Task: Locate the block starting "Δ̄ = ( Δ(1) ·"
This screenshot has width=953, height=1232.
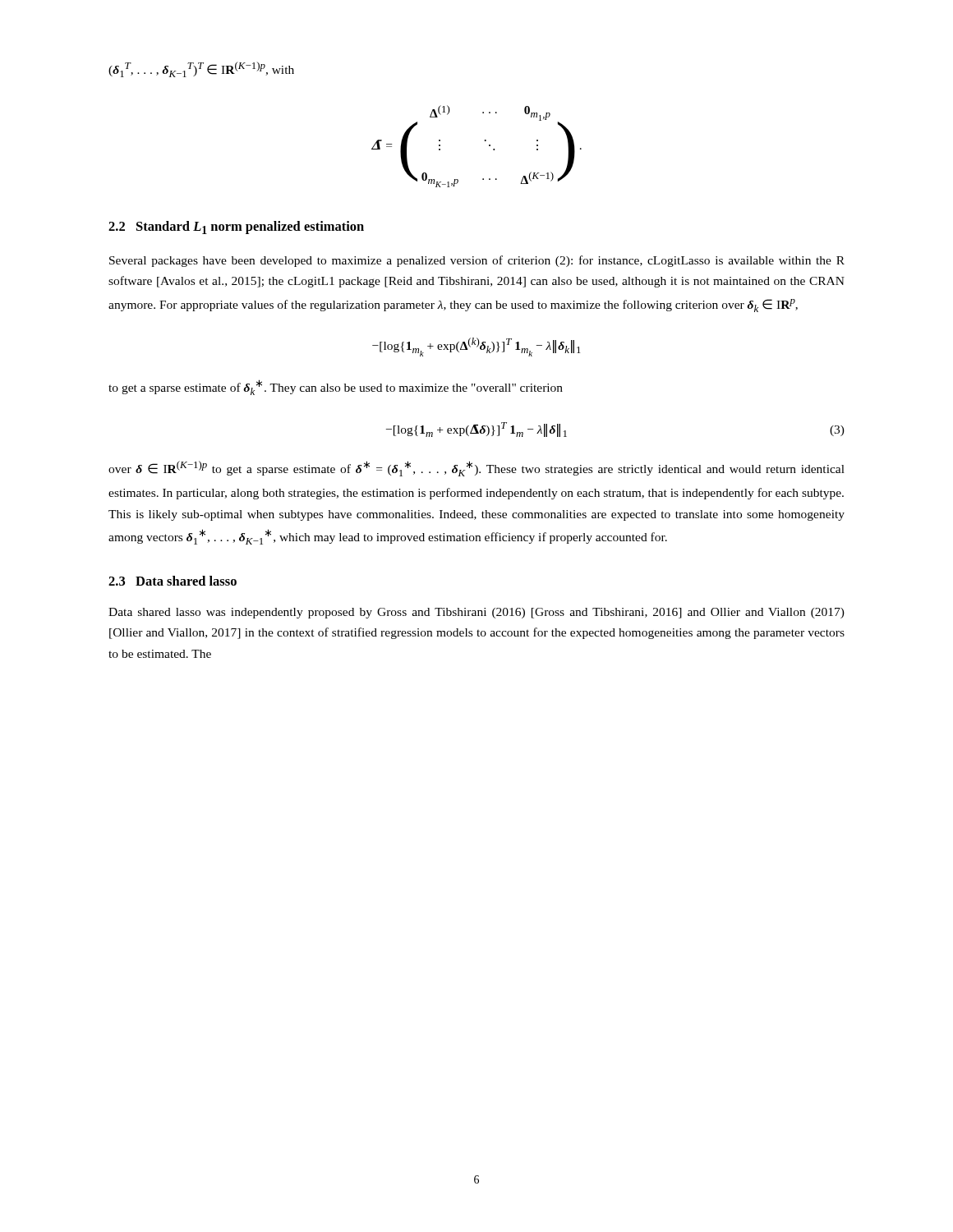Action: coord(476,146)
